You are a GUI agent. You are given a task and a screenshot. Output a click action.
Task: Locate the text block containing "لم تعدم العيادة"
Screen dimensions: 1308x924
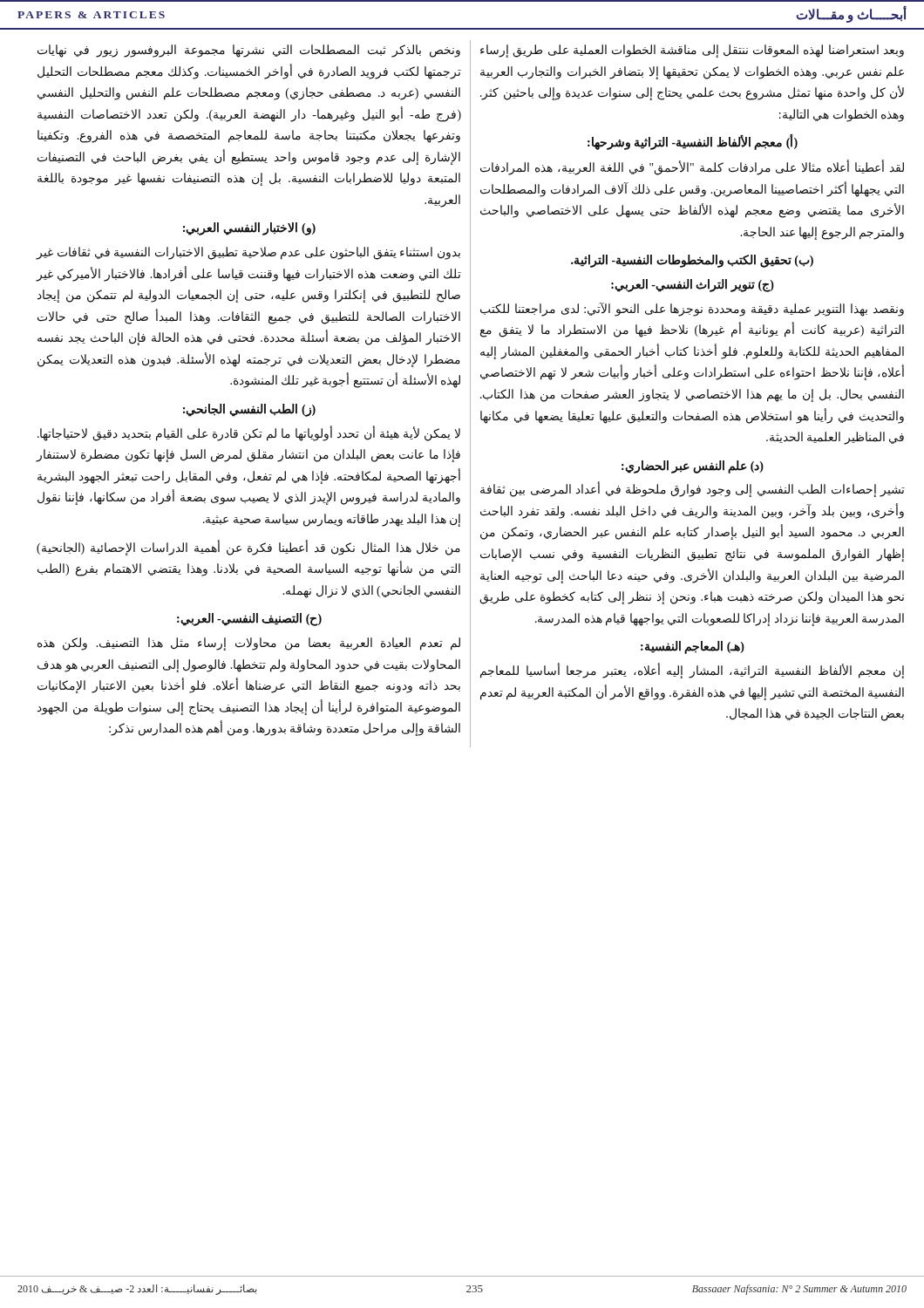tap(249, 687)
